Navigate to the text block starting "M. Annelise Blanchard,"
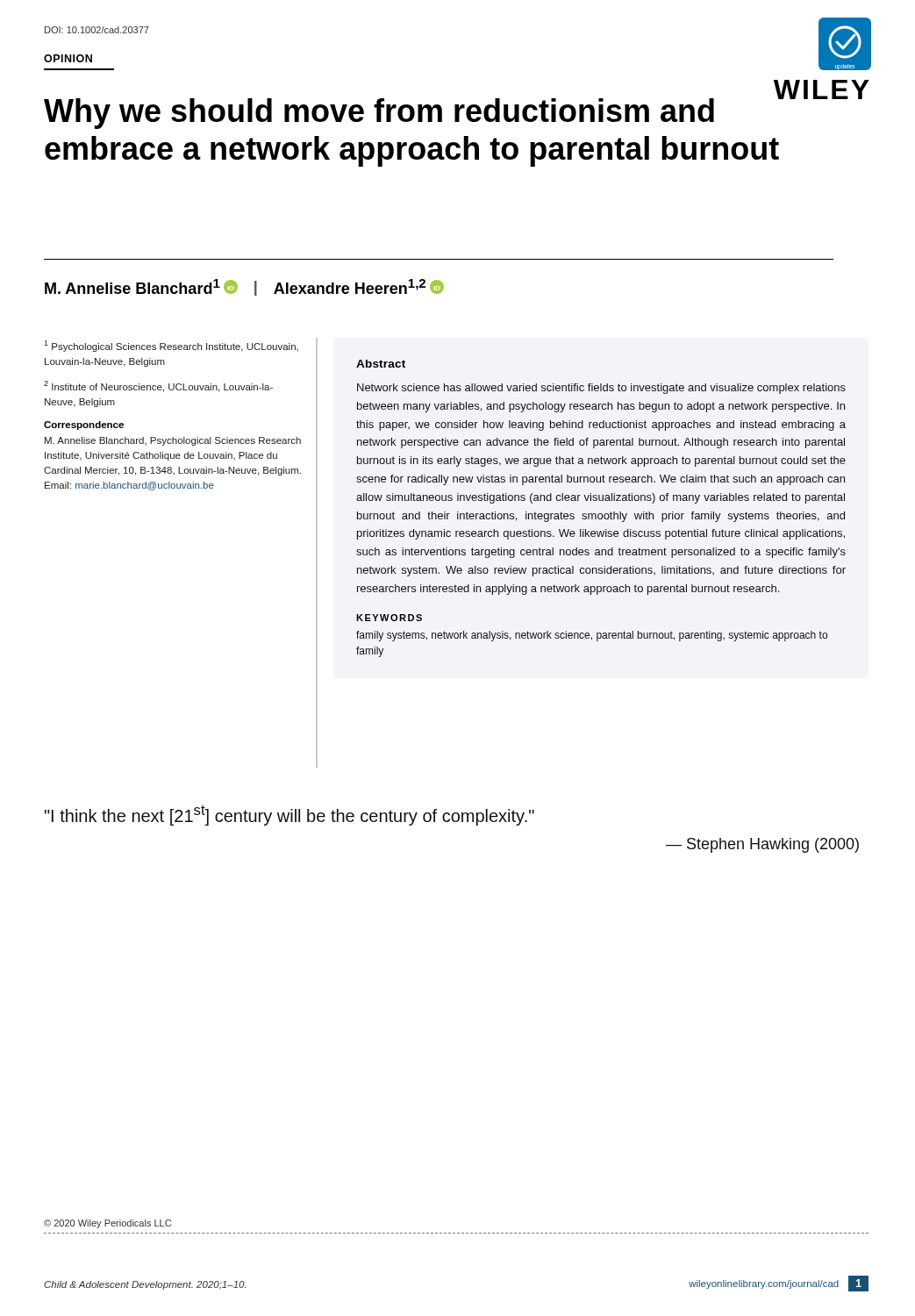This screenshot has width=915, height=1316. pos(173,463)
